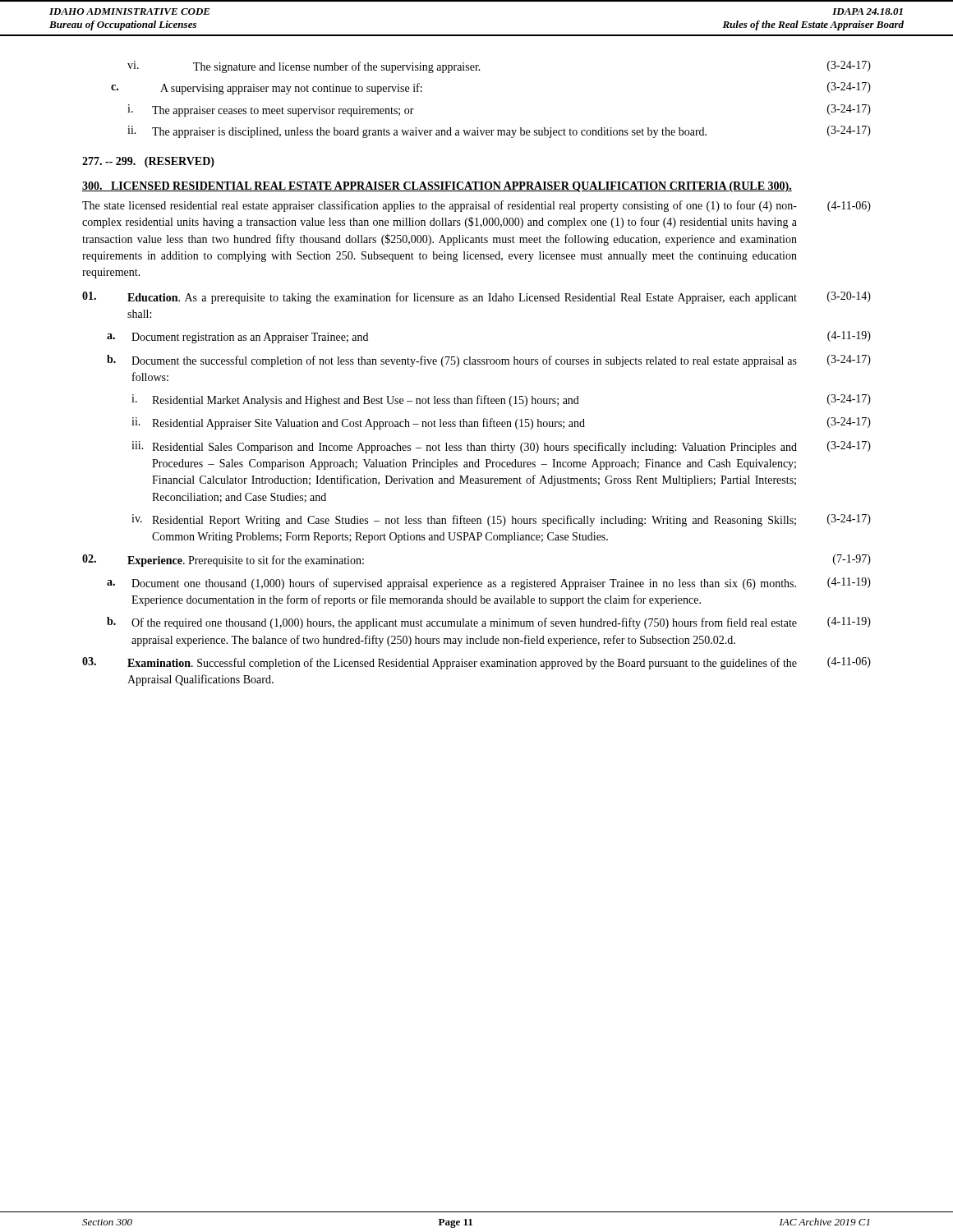
Task: Select the list item that reads "ii. Residential Appraiser Site Valuation and Cost"
Action: [501, 424]
